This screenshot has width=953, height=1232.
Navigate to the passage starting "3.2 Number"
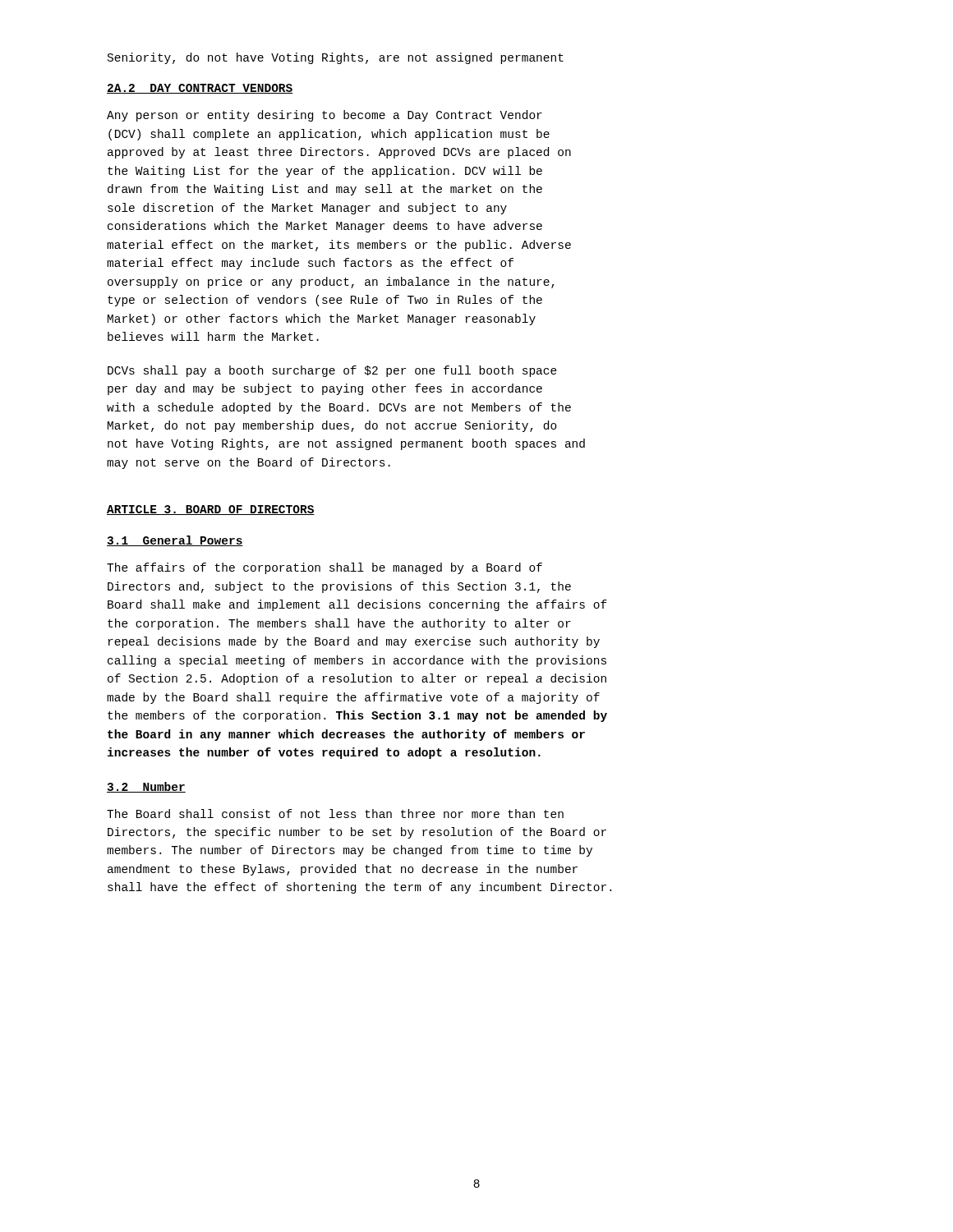(x=146, y=787)
